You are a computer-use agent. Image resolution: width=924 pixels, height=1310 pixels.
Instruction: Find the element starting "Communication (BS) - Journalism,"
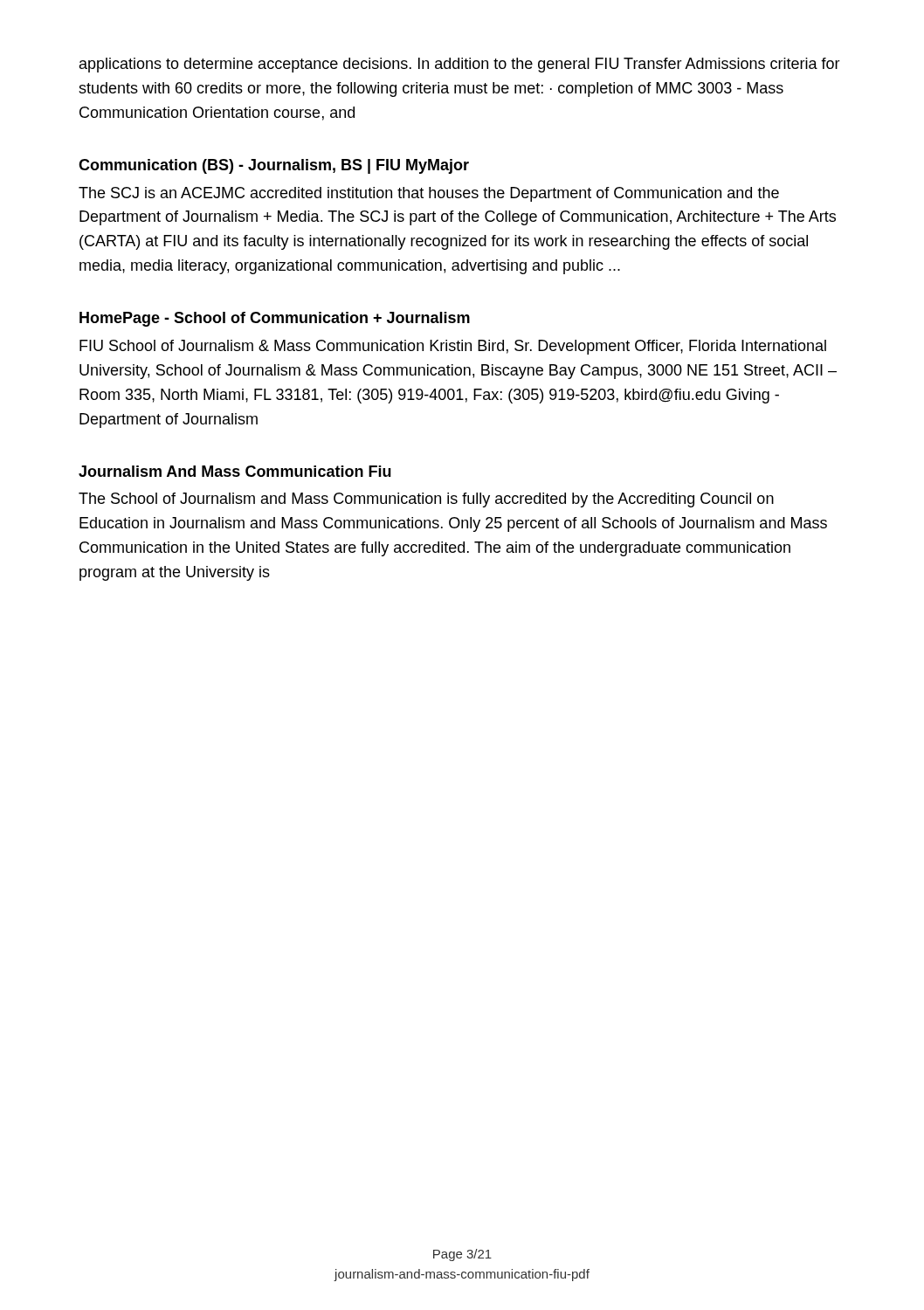(x=274, y=165)
